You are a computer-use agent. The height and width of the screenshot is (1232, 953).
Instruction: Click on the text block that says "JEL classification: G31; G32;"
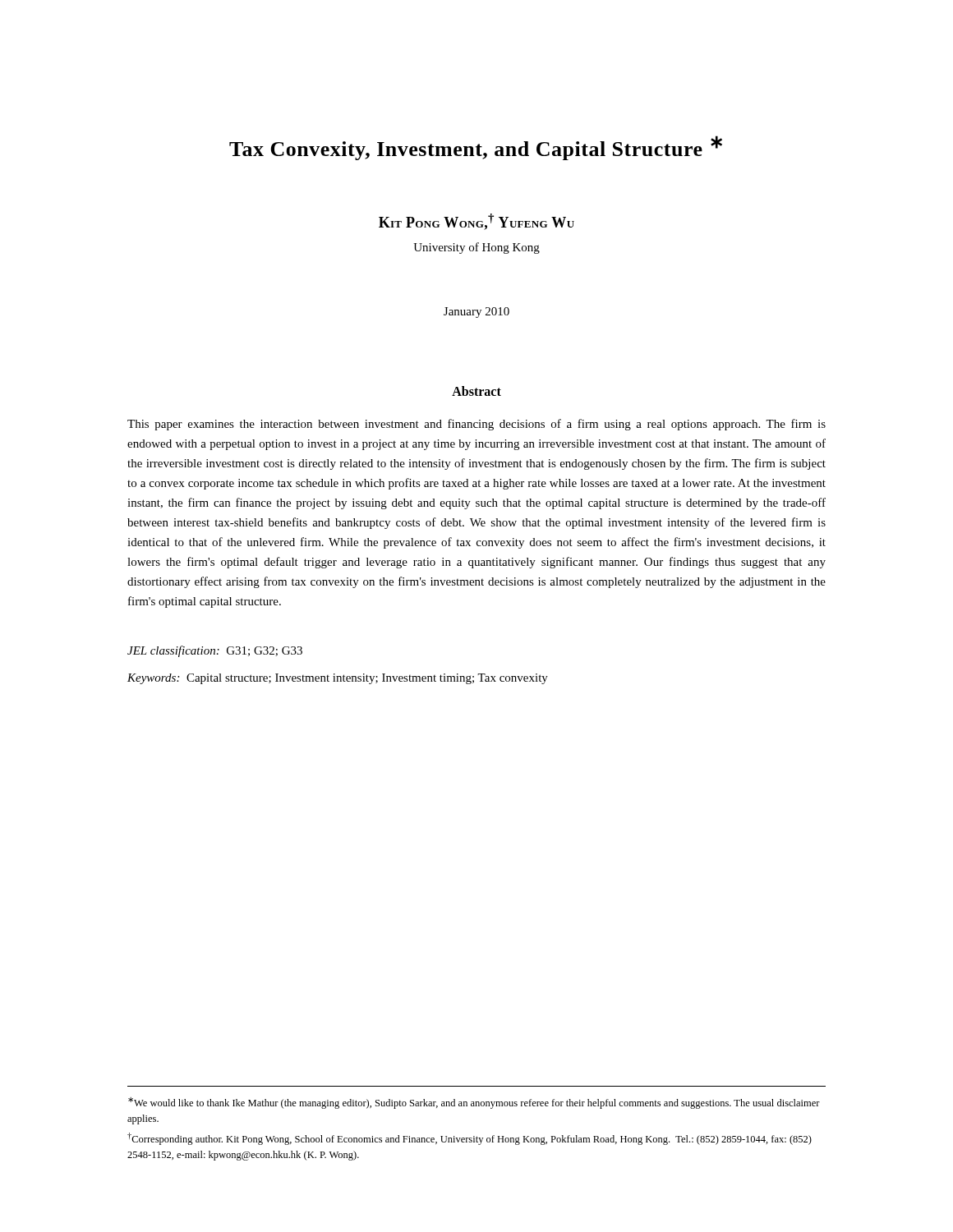(x=215, y=650)
